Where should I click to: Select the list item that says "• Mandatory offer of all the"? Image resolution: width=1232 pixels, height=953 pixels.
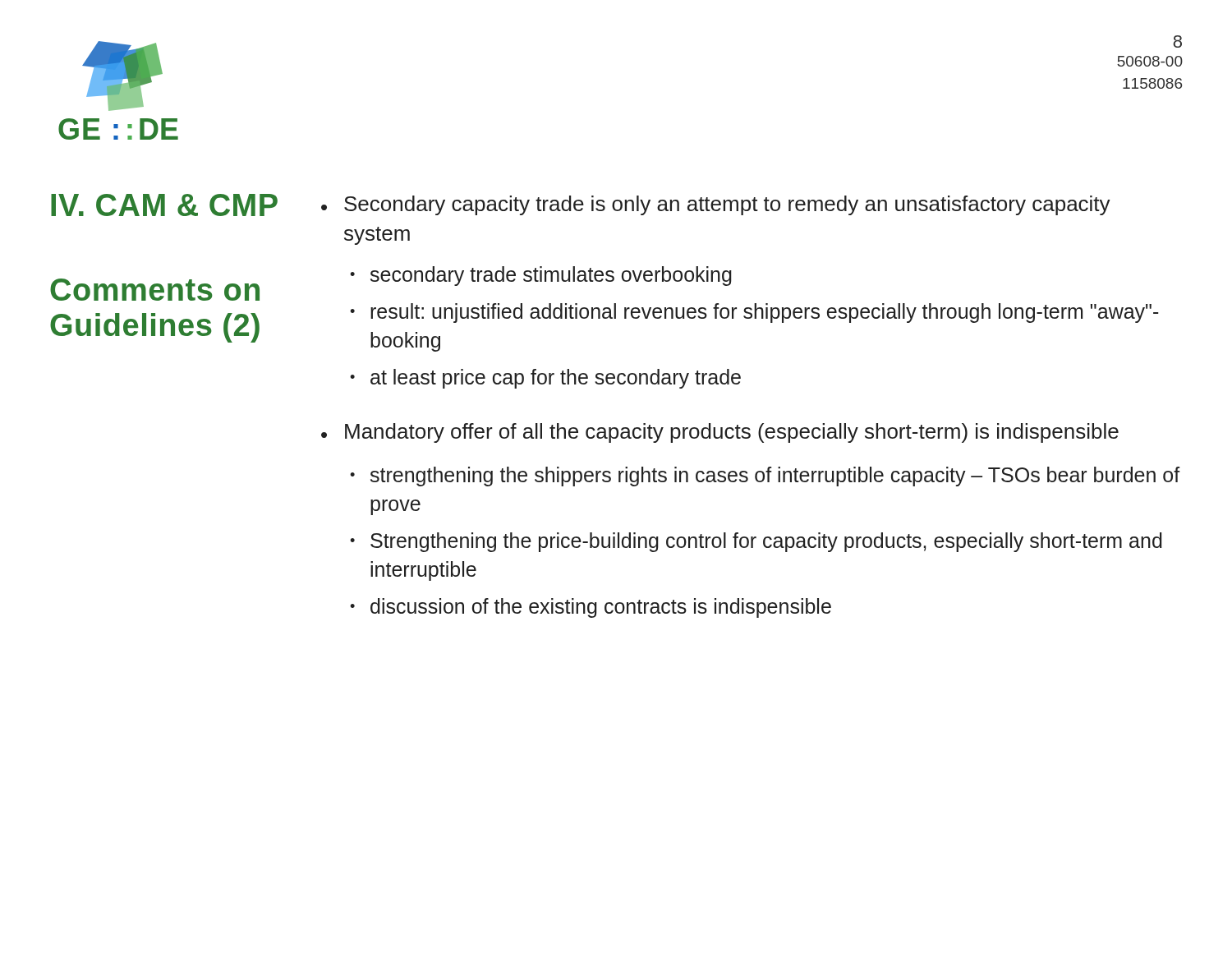click(x=752, y=433)
